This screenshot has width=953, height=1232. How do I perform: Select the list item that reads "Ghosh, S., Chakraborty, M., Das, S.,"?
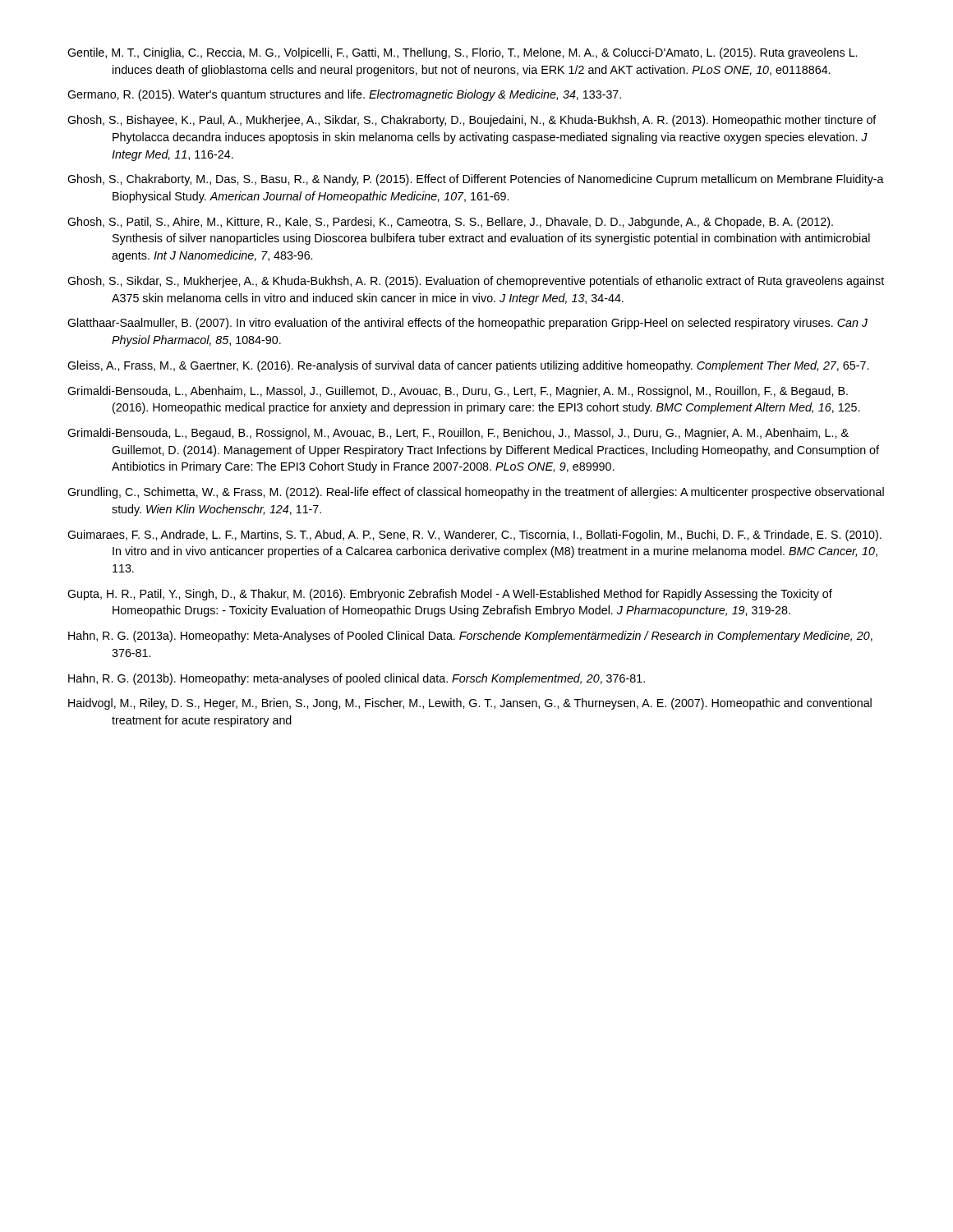coord(475,188)
